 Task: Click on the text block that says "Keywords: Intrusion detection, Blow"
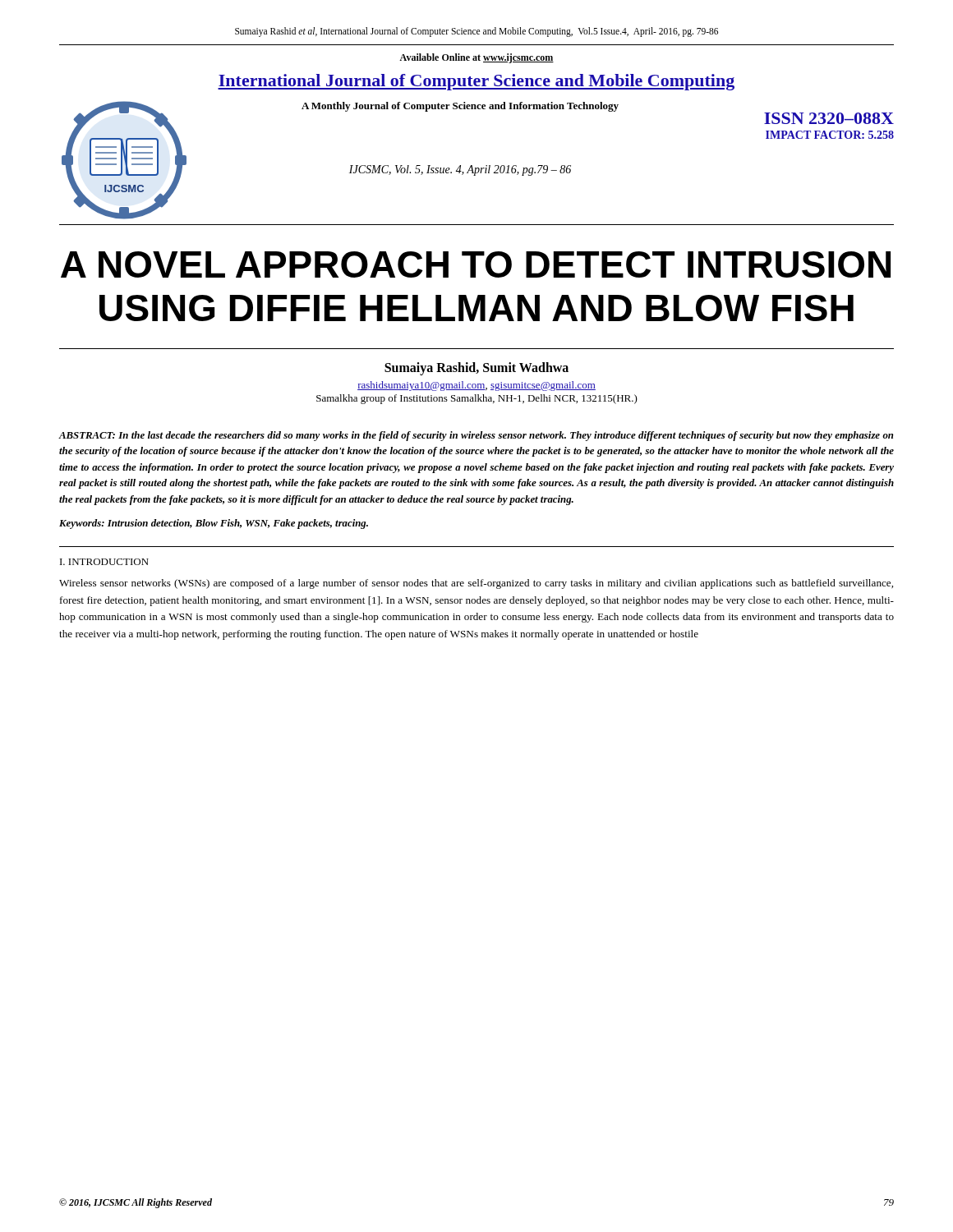(x=214, y=523)
